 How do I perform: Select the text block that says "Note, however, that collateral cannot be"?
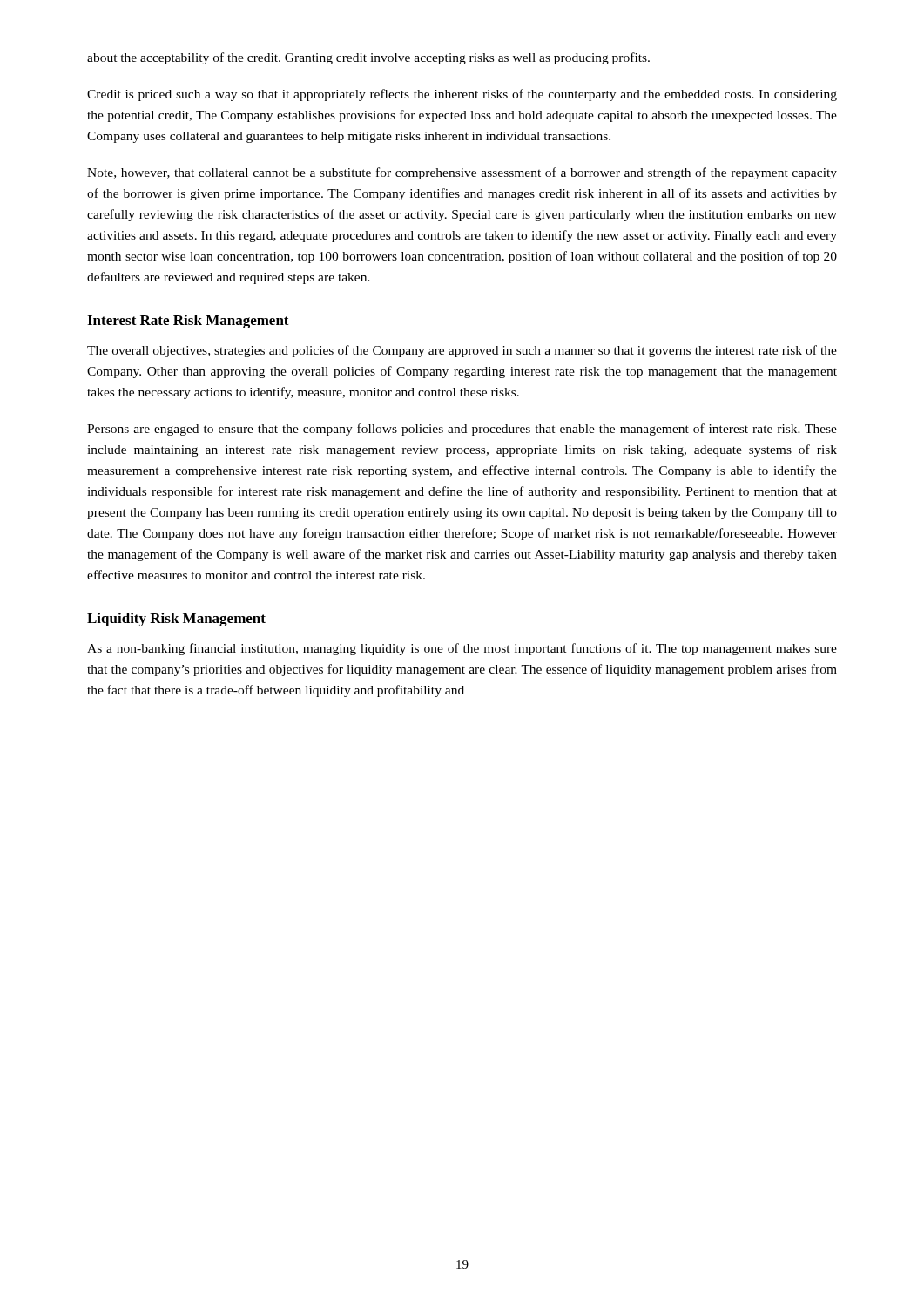(x=462, y=225)
